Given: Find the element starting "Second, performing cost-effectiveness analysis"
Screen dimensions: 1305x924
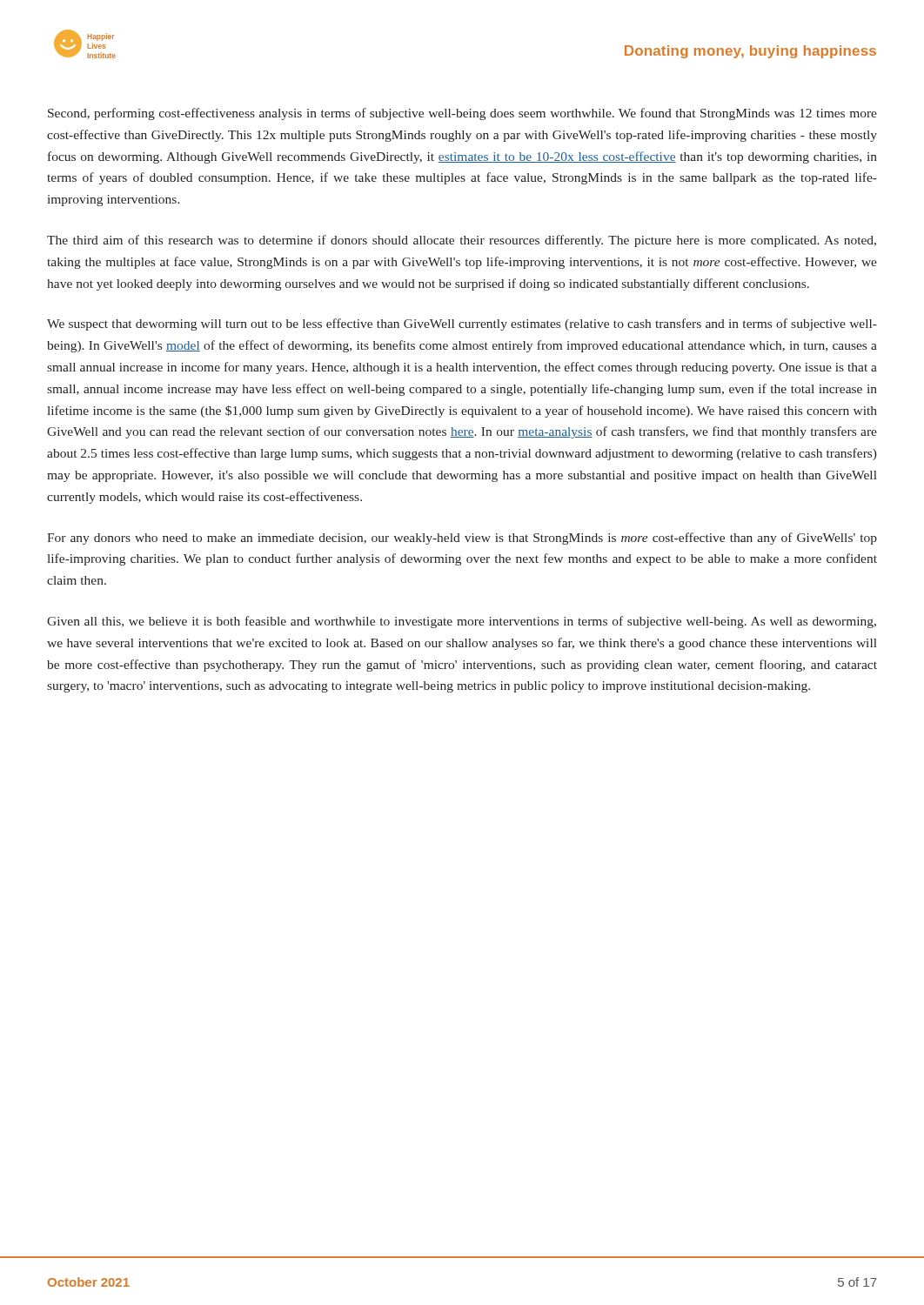Looking at the screenshot, I should 462,156.
